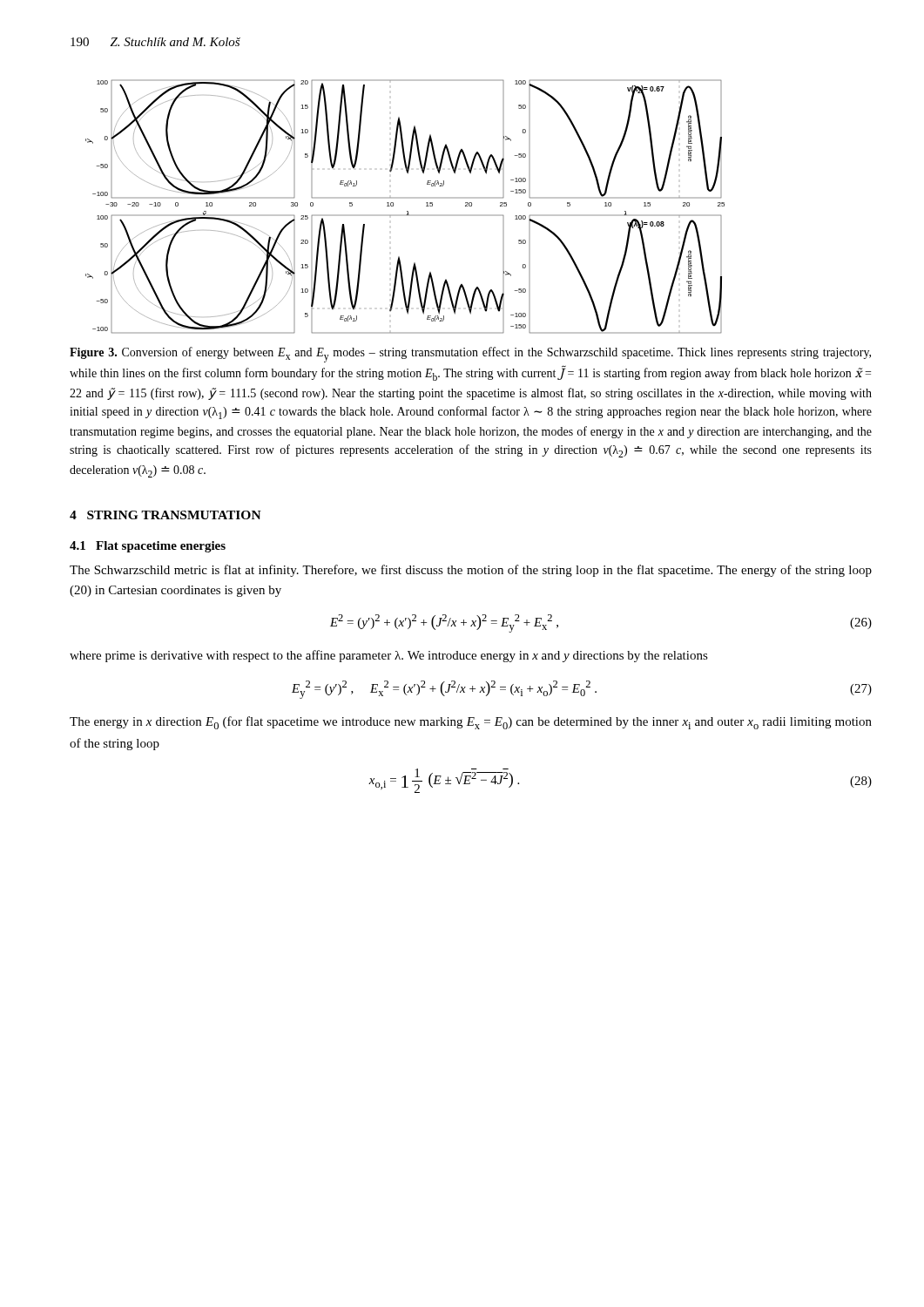Find the continuous plot
Viewport: 924px width, 1307px height.
(471, 202)
